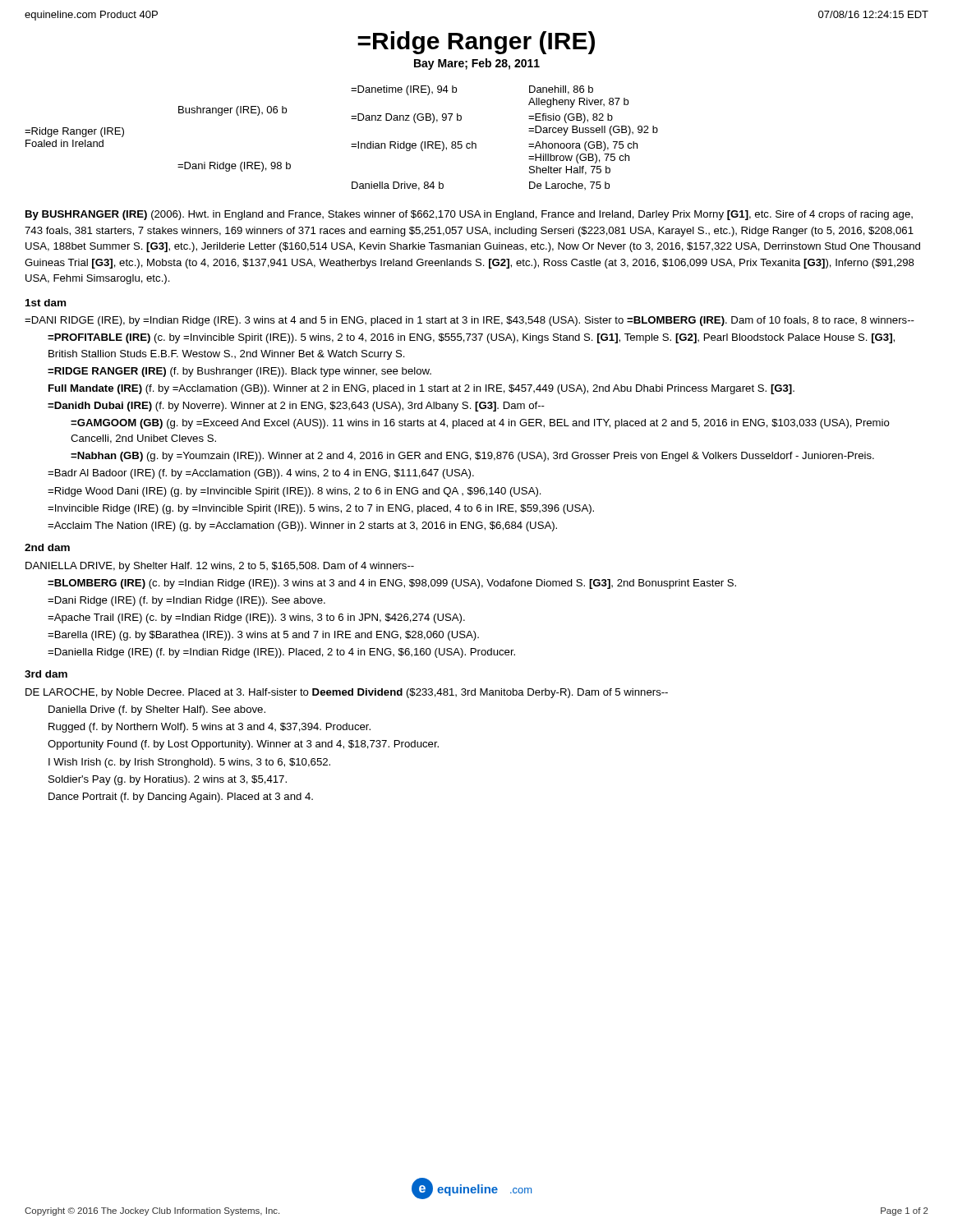Click the passage that begins "DE LAROCHE, by Noble Decree. Placed at 3."
This screenshot has width=953, height=1232.
click(347, 692)
